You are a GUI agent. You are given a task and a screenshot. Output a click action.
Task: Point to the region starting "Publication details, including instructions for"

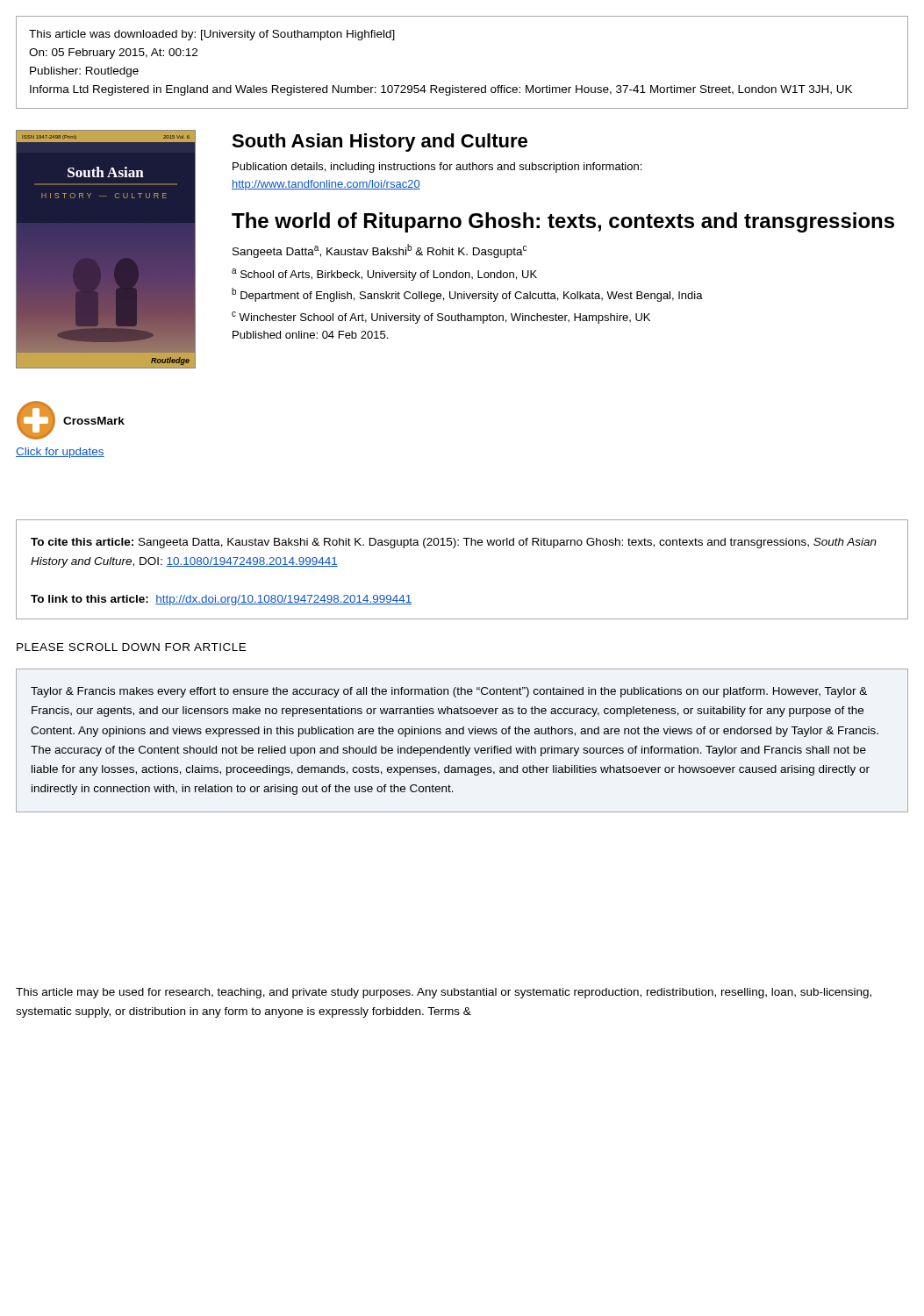(x=437, y=175)
